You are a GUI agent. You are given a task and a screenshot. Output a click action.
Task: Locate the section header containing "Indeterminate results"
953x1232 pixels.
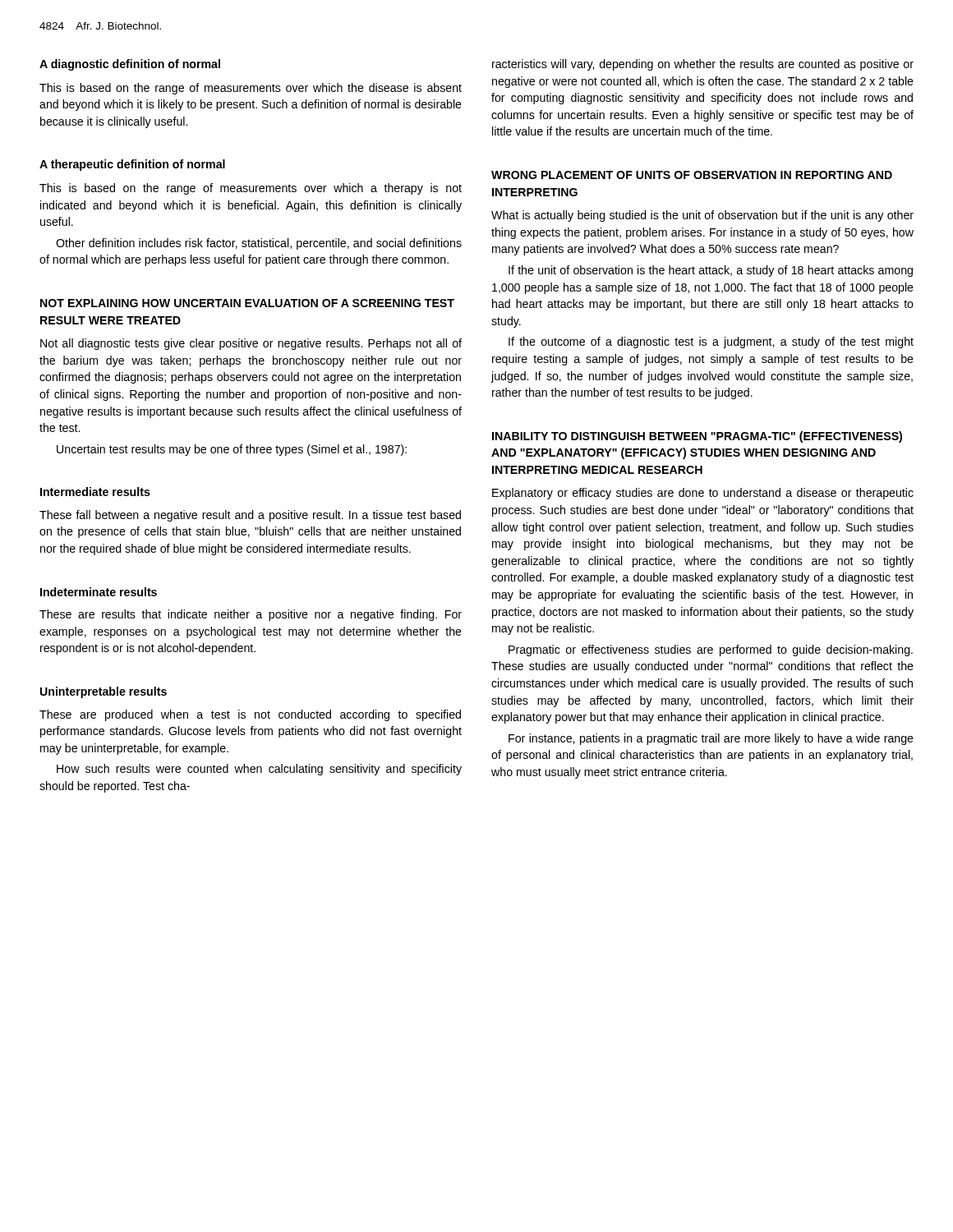(98, 592)
